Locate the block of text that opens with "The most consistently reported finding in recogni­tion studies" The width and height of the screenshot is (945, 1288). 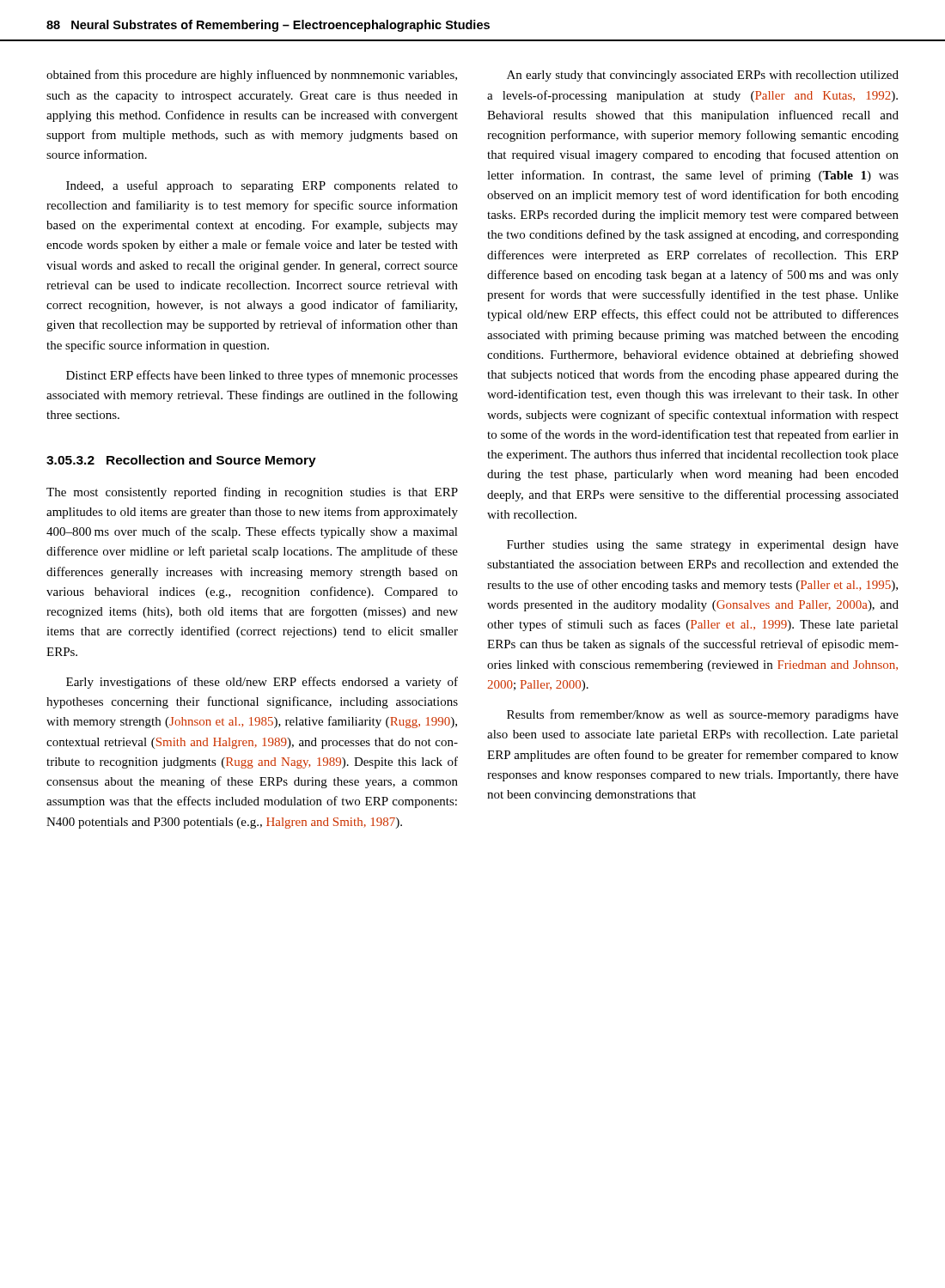[x=252, y=493]
